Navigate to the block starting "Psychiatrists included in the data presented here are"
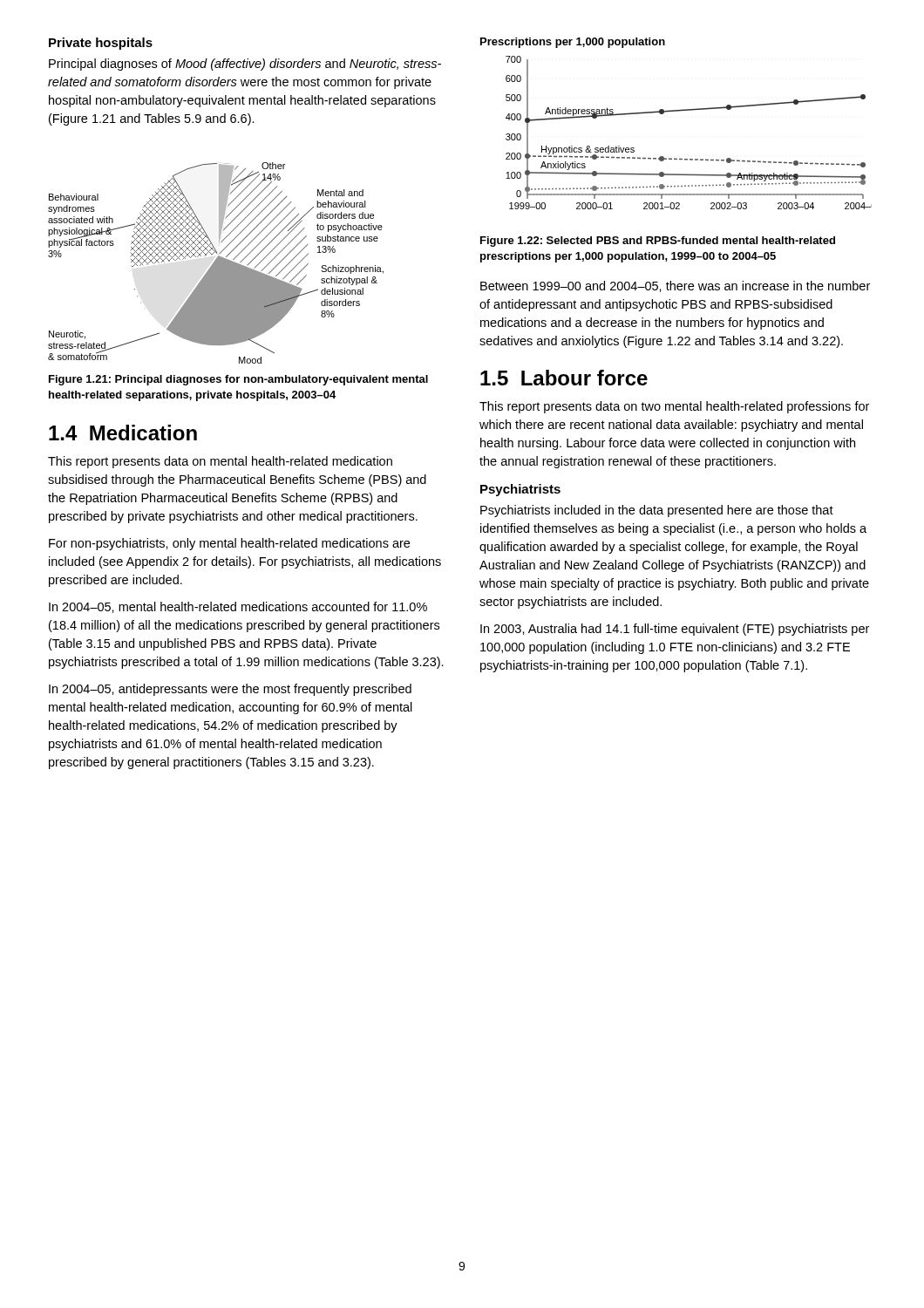Screen dimensions: 1308x924 pos(674,556)
